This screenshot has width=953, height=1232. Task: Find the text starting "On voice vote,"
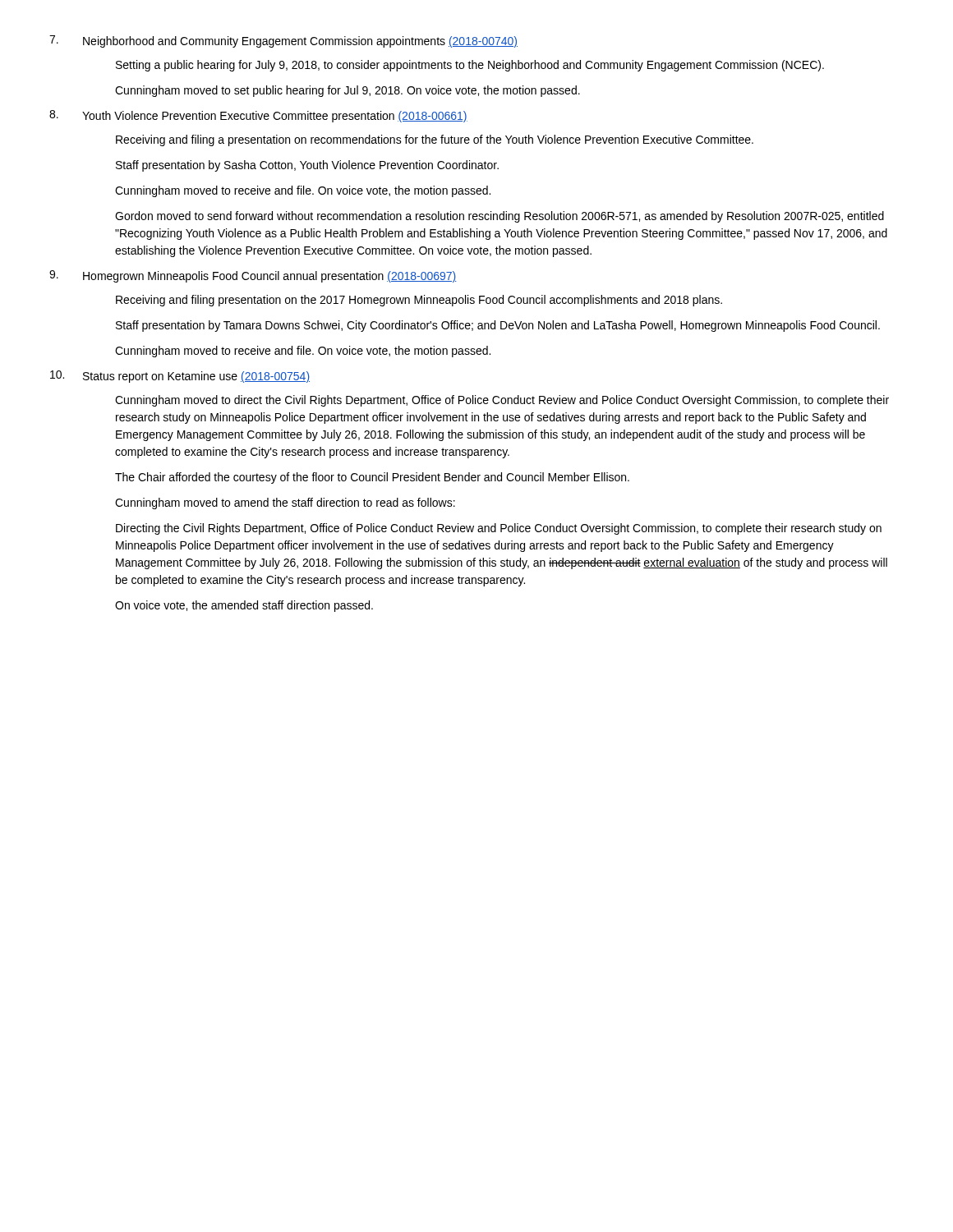(x=244, y=605)
